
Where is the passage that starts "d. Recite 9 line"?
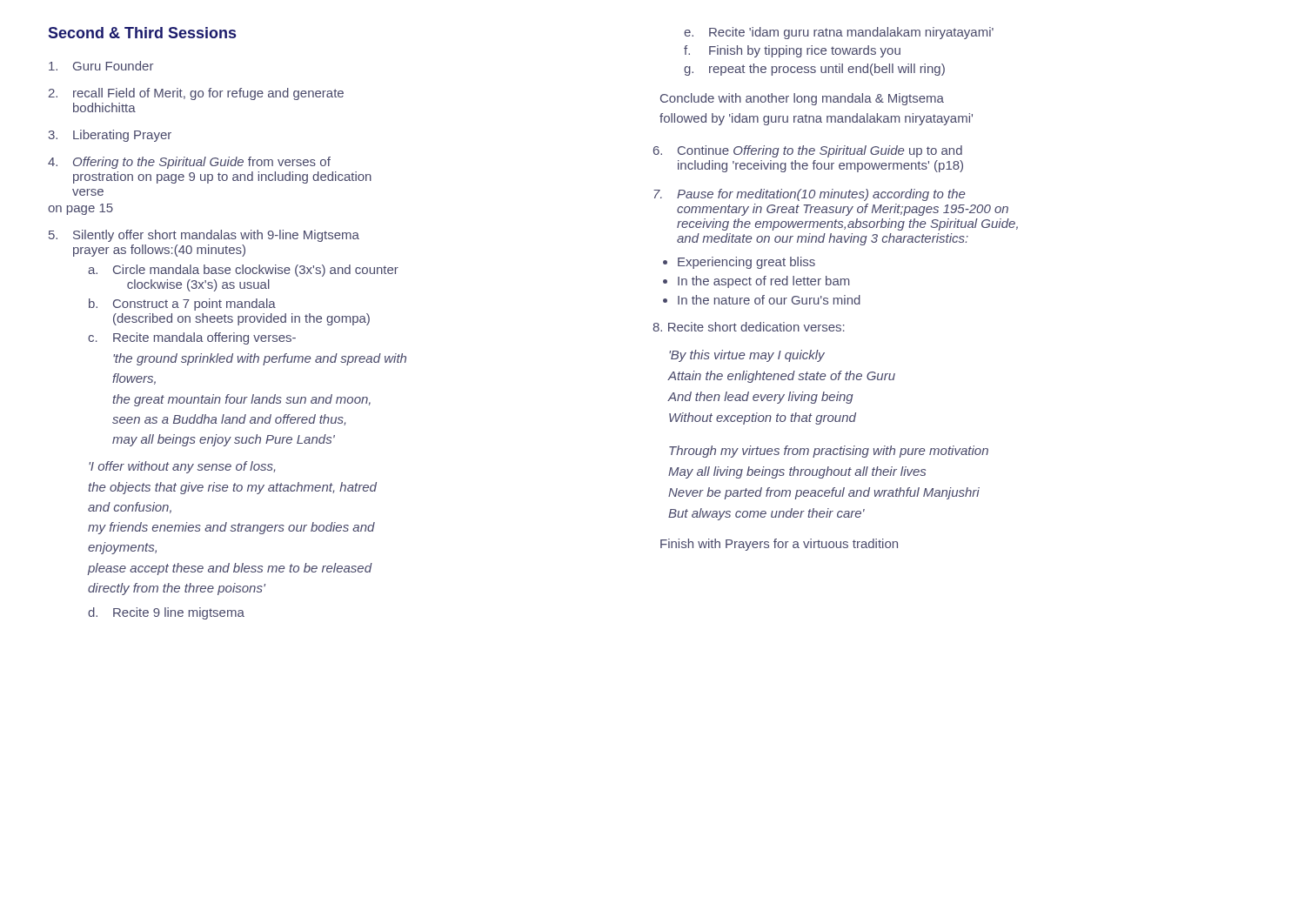[x=166, y=612]
